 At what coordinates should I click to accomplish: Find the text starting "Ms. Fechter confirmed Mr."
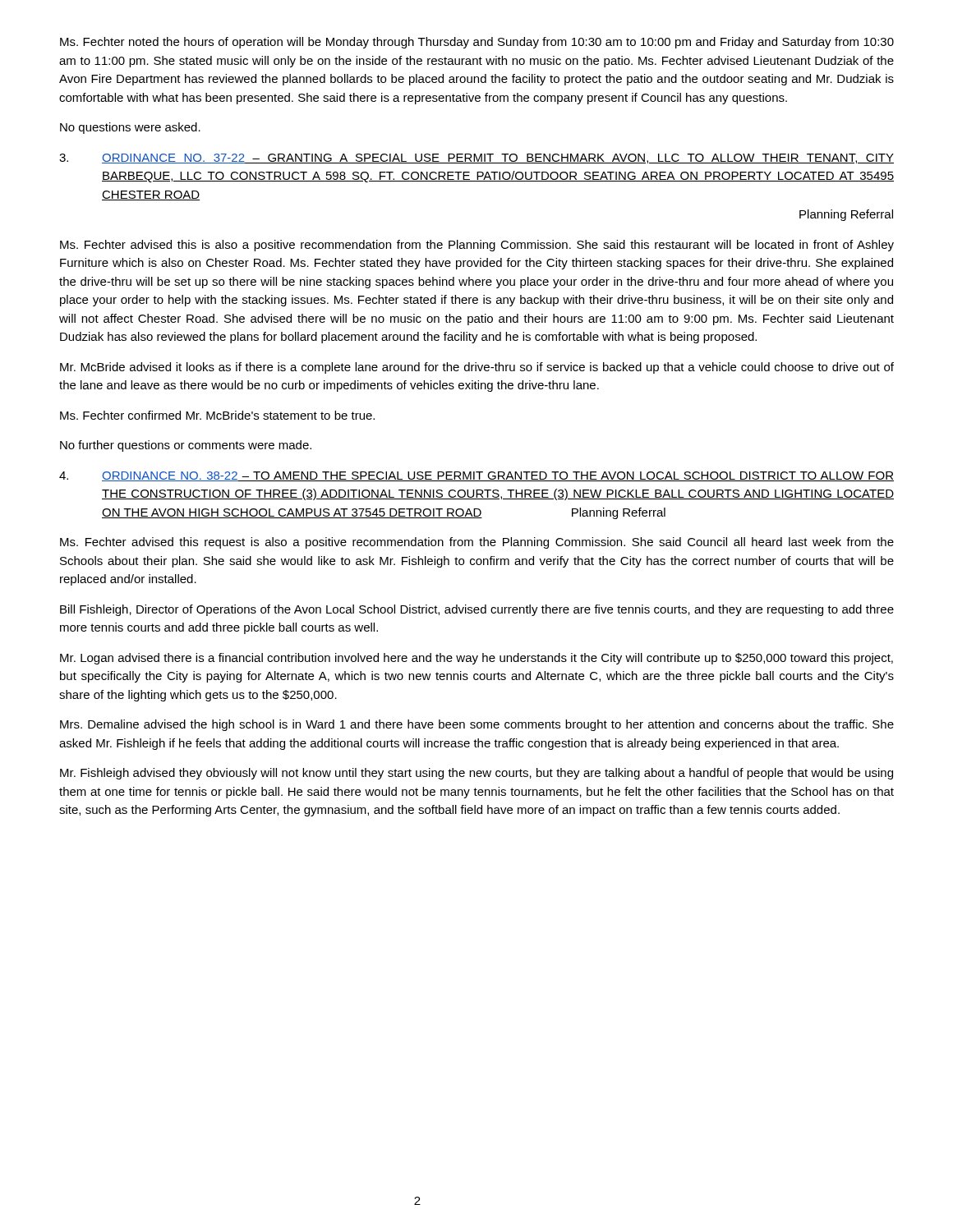pos(218,415)
